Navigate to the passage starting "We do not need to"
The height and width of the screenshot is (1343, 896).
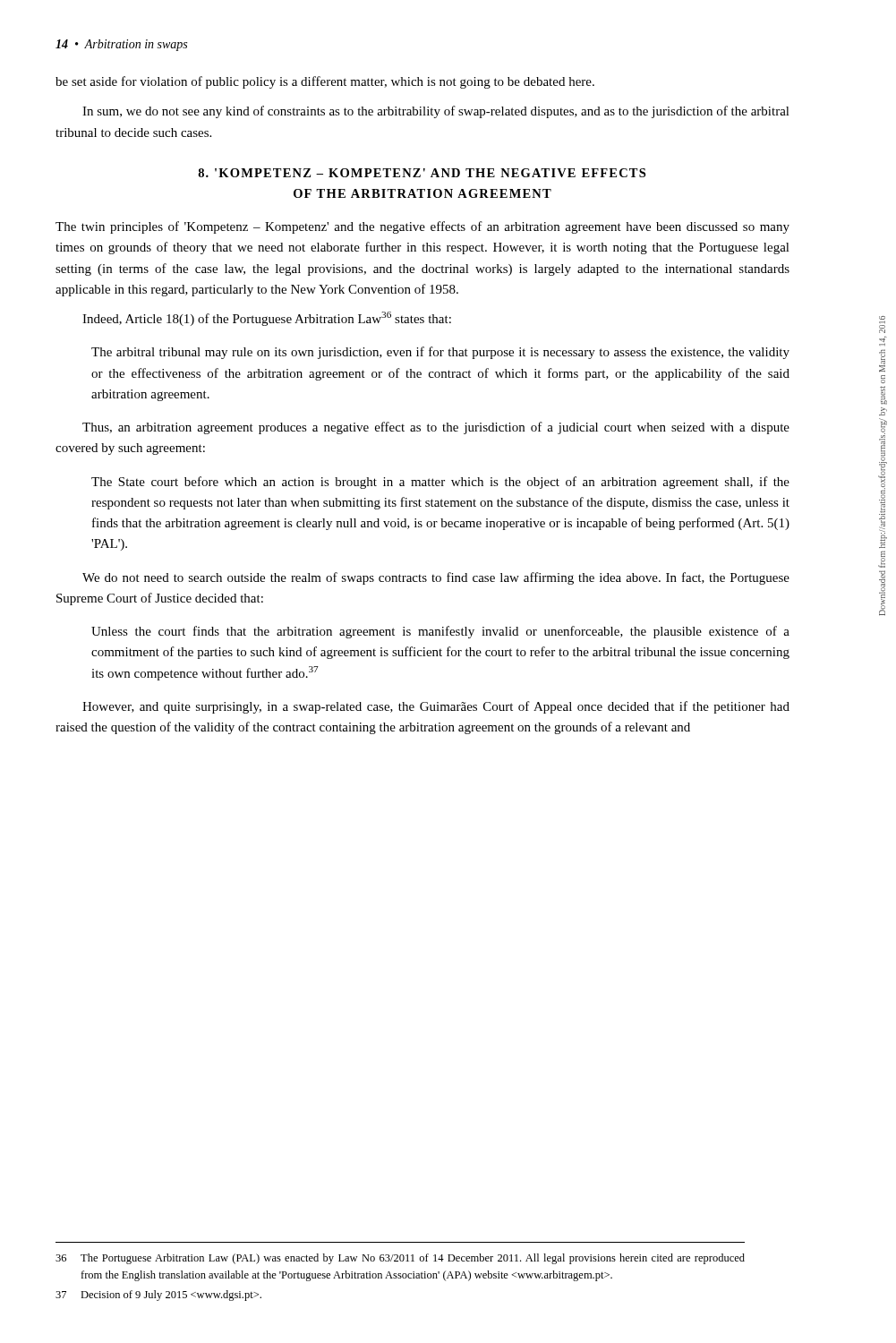pos(422,588)
